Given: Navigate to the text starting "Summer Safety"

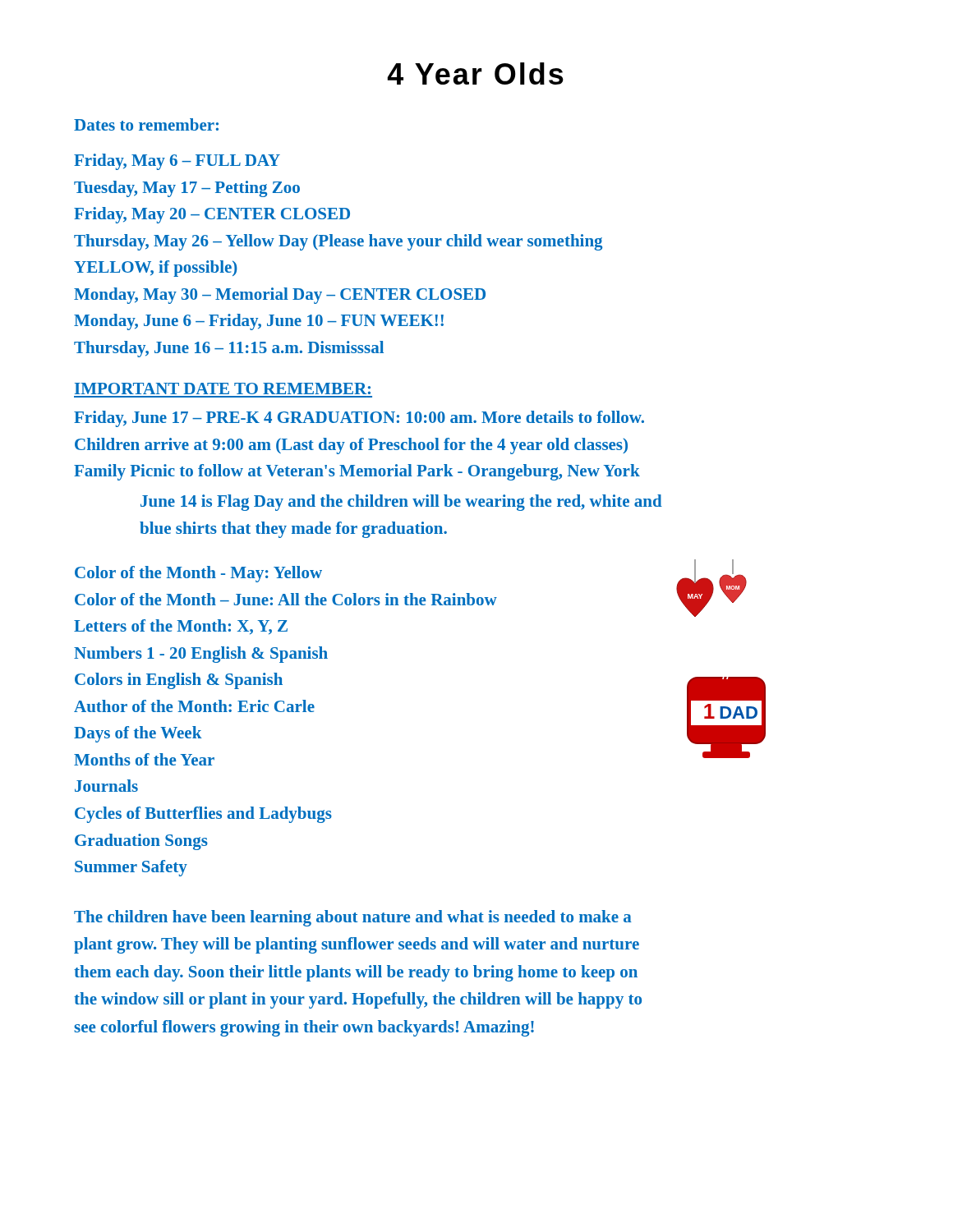Looking at the screenshot, I should tap(131, 867).
